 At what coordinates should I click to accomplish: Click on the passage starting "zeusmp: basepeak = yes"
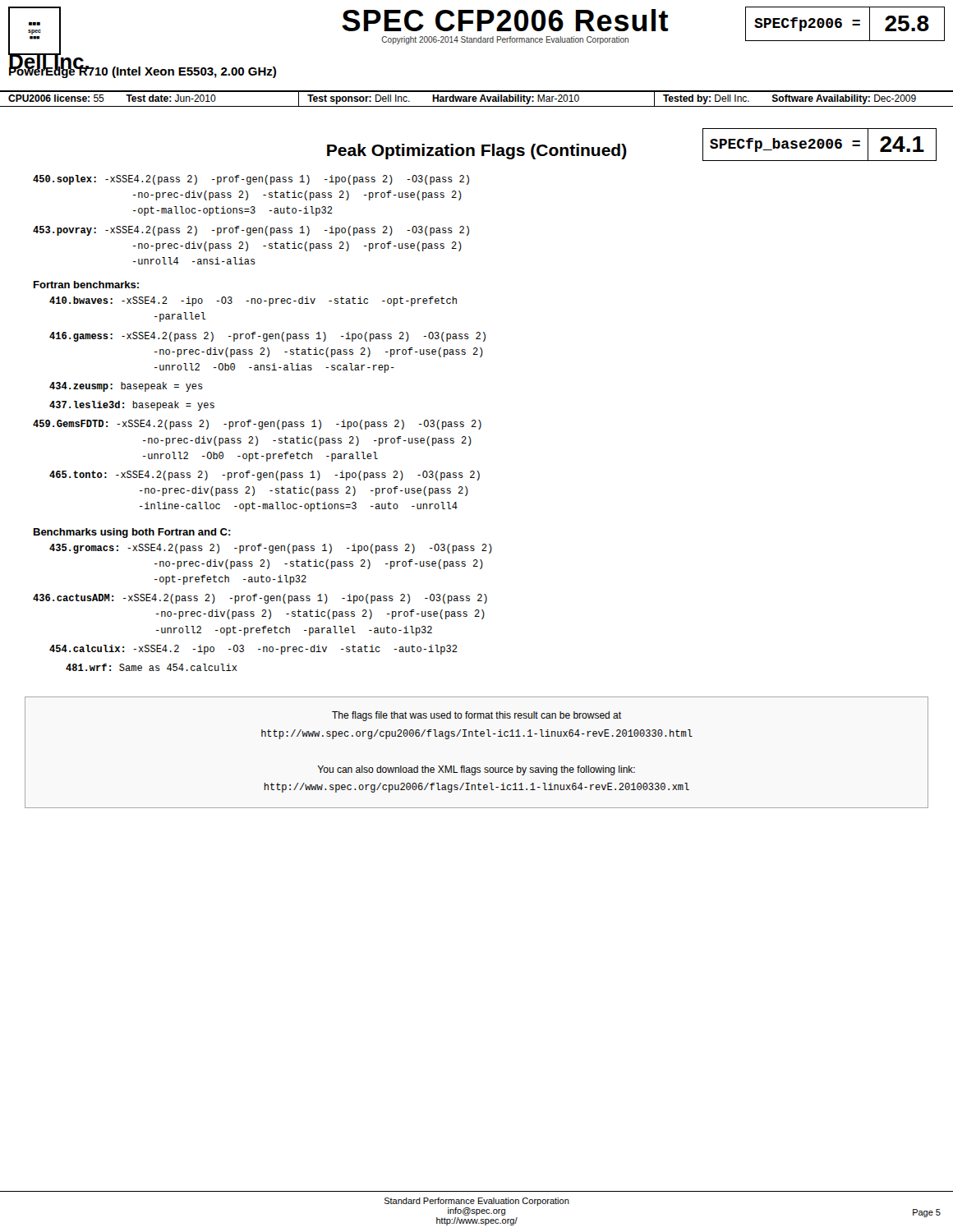pos(126,387)
